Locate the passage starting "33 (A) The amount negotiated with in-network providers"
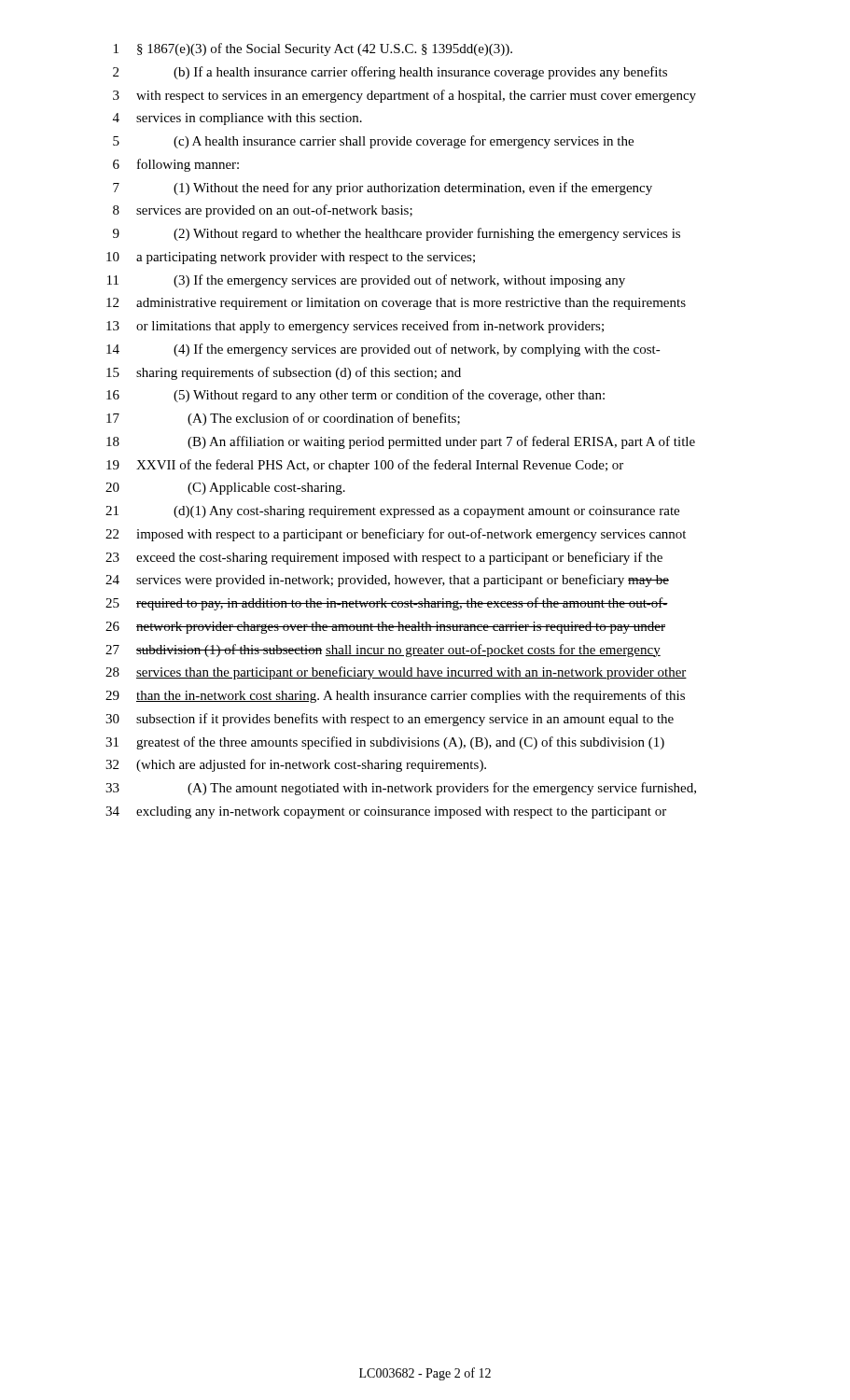Screen dimensions: 1400x850 pyautogui.click(x=434, y=788)
